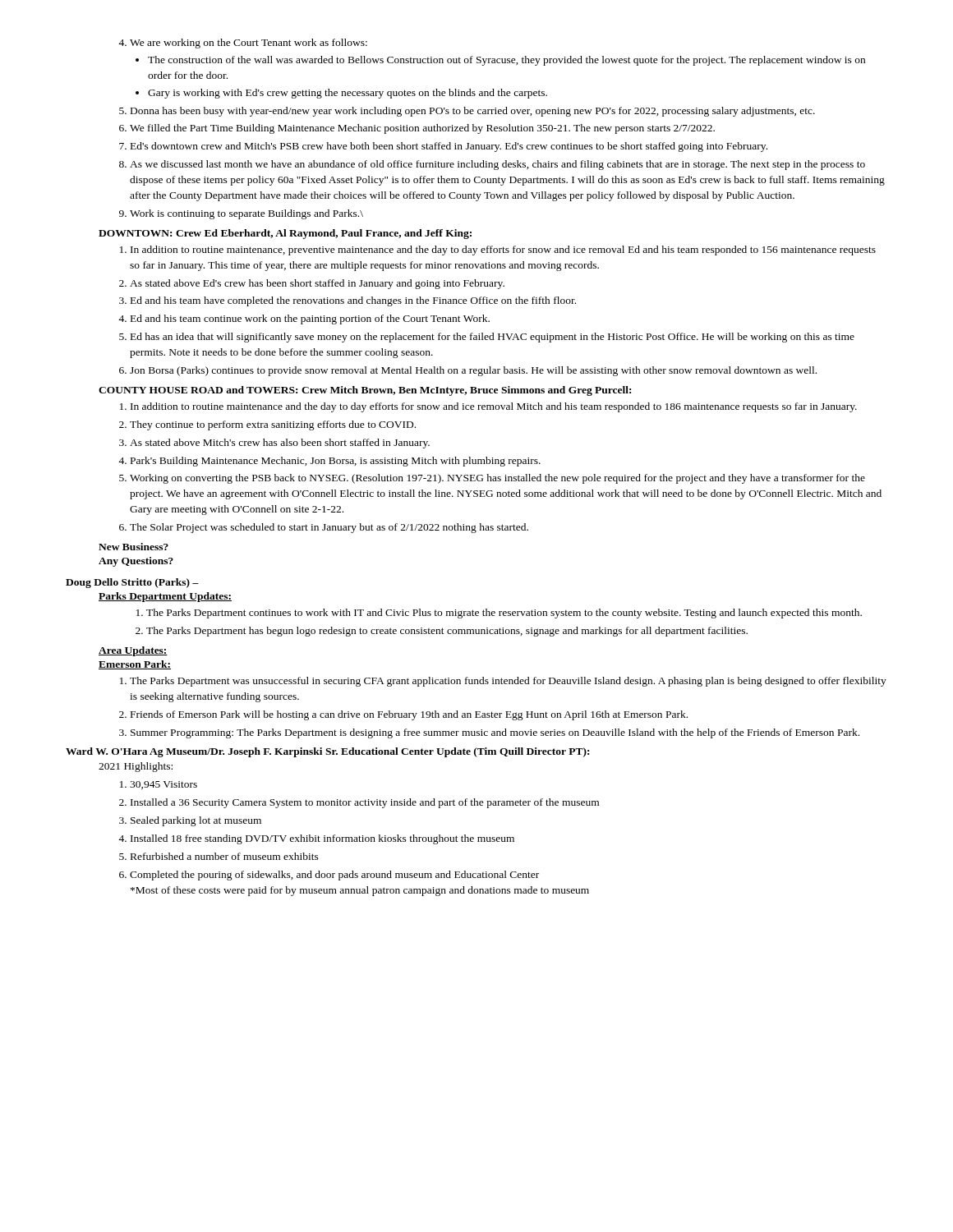The height and width of the screenshot is (1232, 953).
Task: Point to "Doug Dello Stritto (Parks) –"
Action: coord(132,582)
